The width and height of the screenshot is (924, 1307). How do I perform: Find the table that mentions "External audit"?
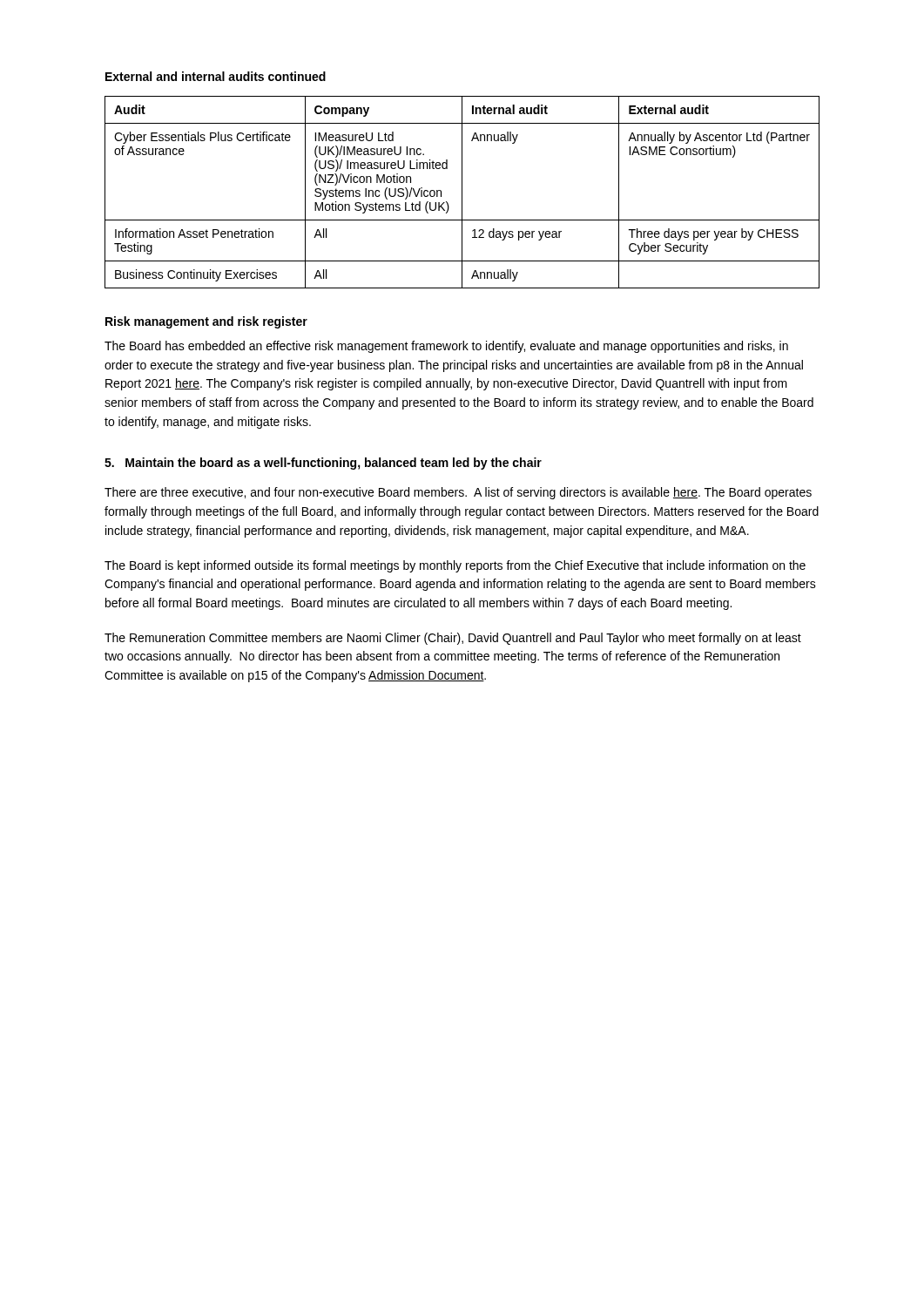coord(462,192)
